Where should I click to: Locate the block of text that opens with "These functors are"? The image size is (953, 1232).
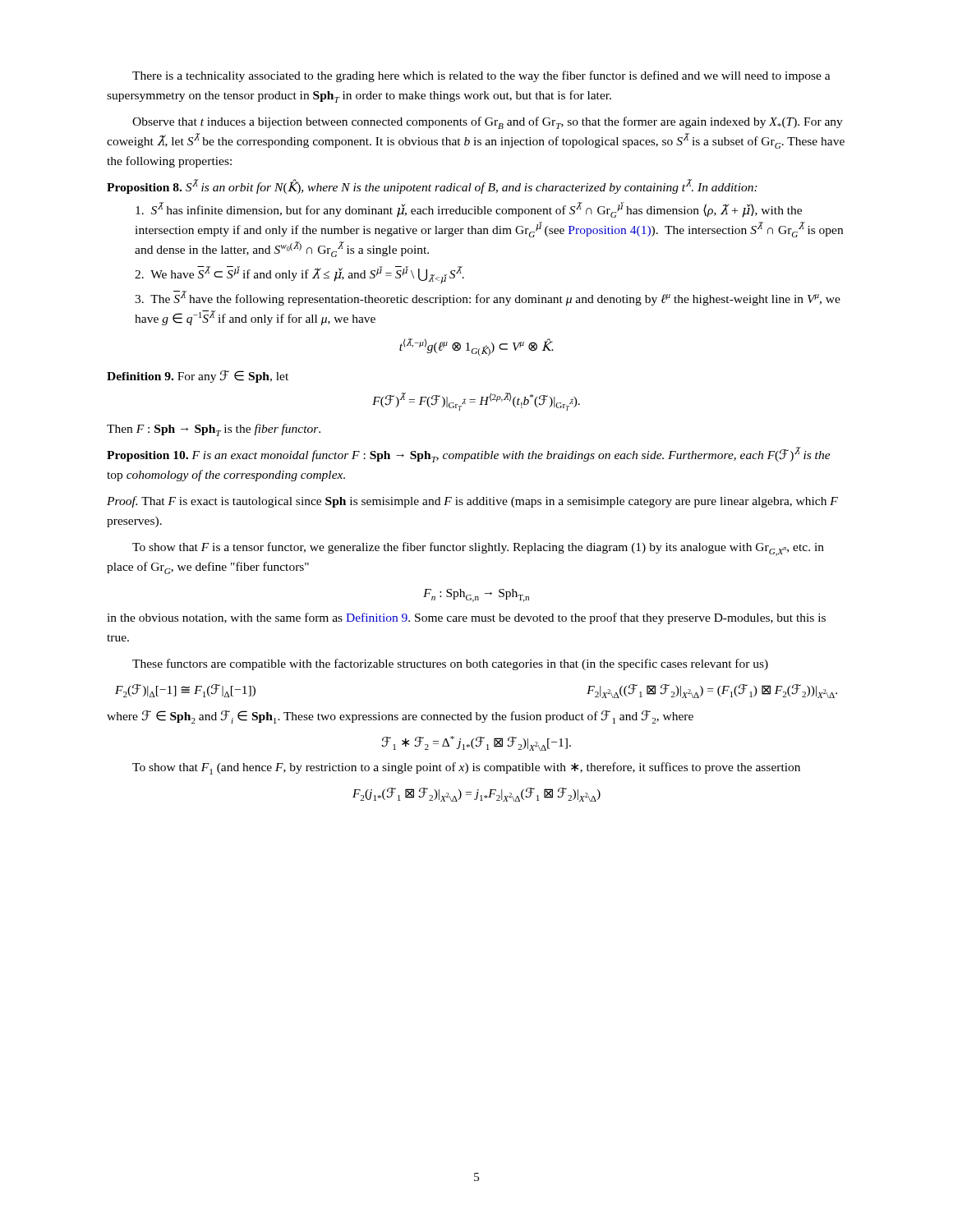point(476,664)
